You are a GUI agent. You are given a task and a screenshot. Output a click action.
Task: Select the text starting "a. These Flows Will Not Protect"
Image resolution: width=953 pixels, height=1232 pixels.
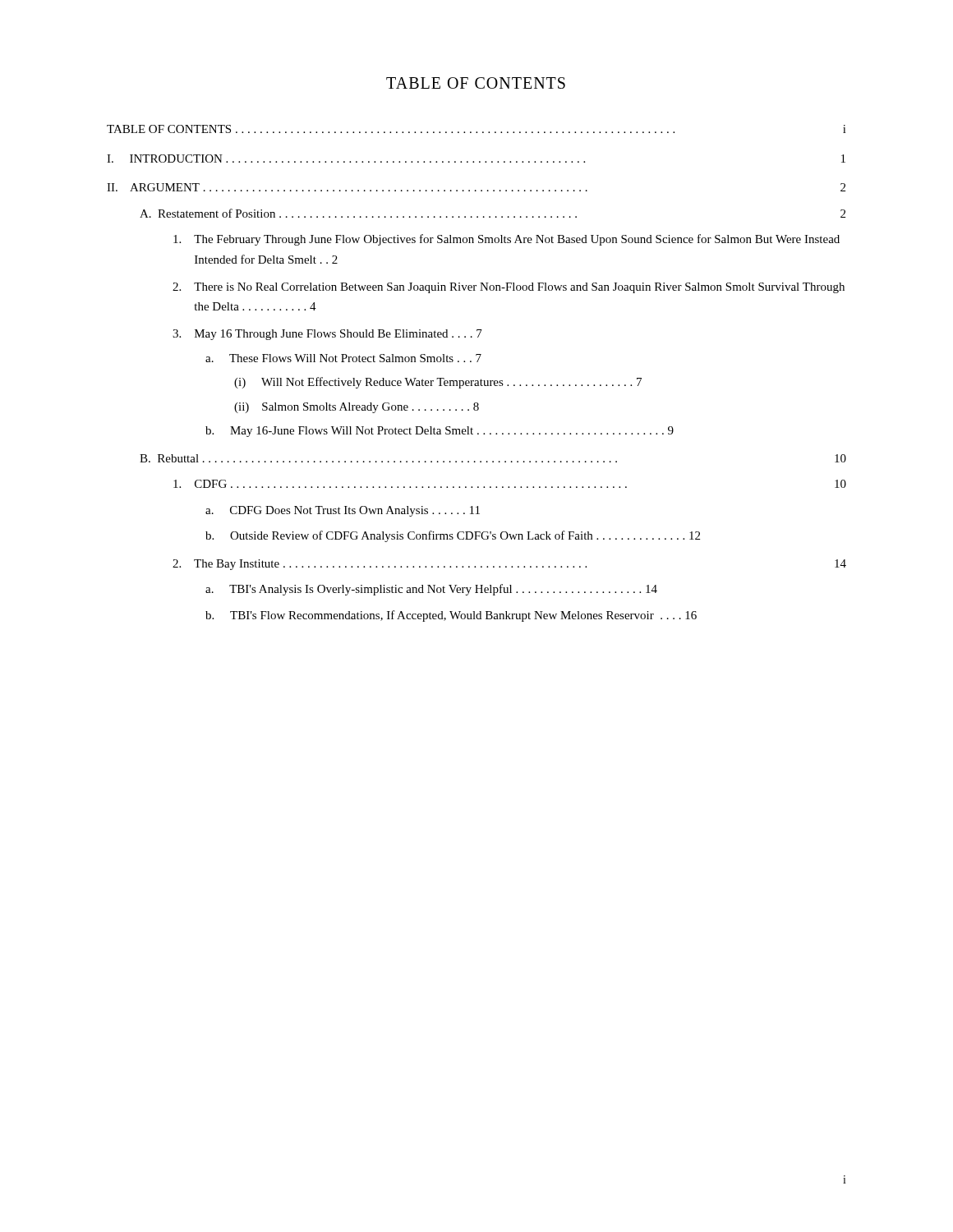tap(343, 358)
